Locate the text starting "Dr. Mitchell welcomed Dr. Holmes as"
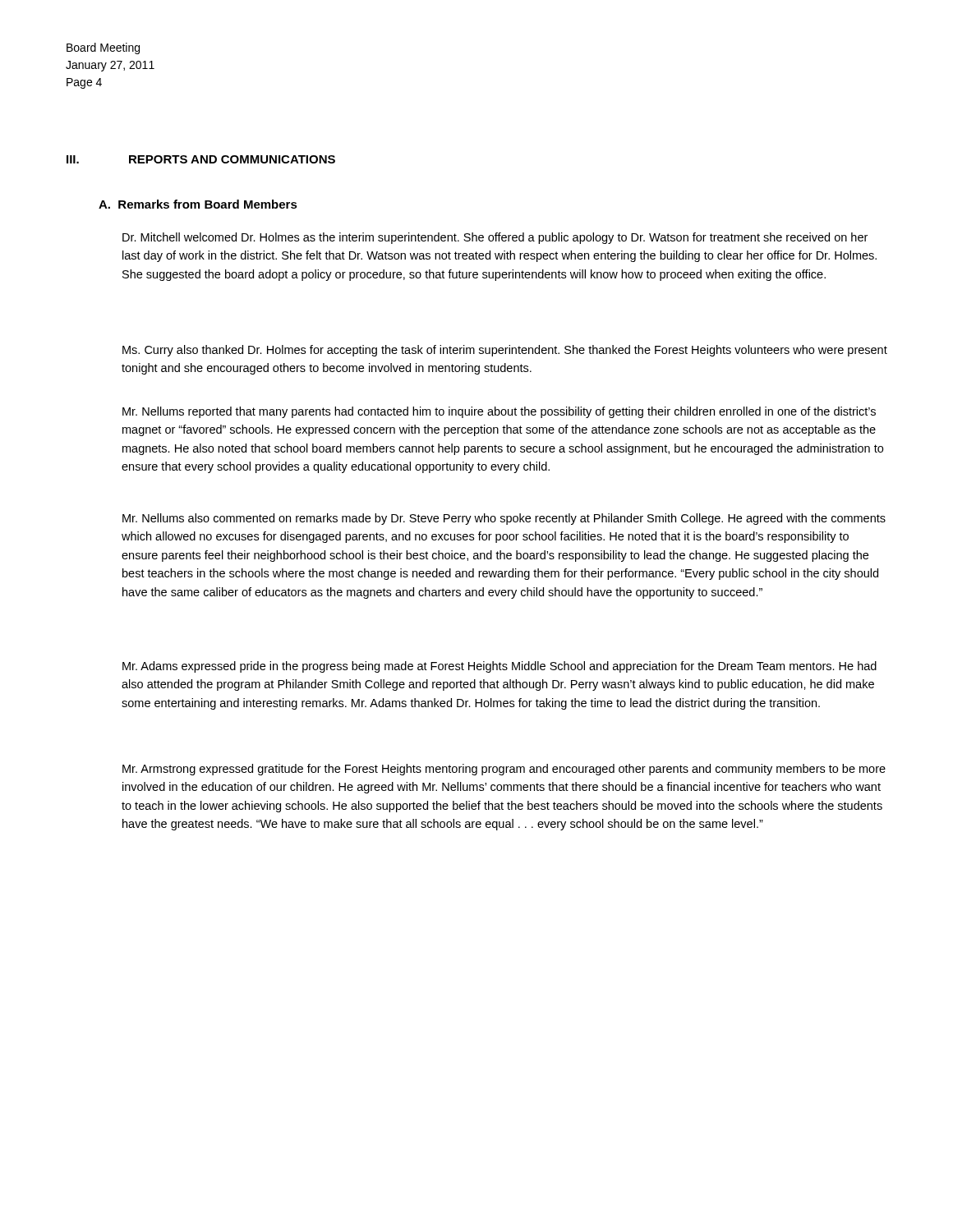The height and width of the screenshot is (1232, 953). coord(500,256)
